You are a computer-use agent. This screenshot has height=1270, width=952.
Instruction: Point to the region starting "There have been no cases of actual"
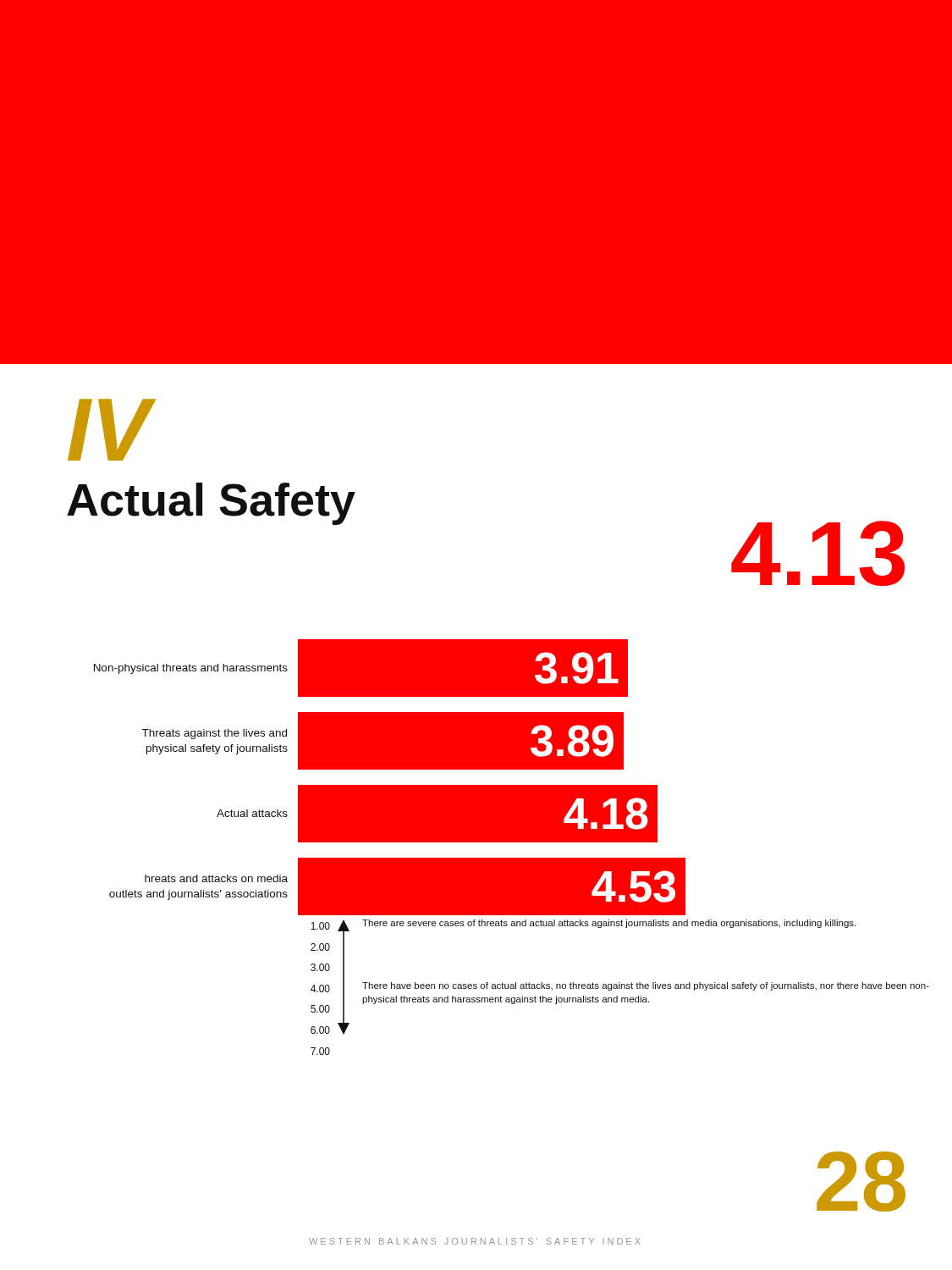[x=646, y=992]
